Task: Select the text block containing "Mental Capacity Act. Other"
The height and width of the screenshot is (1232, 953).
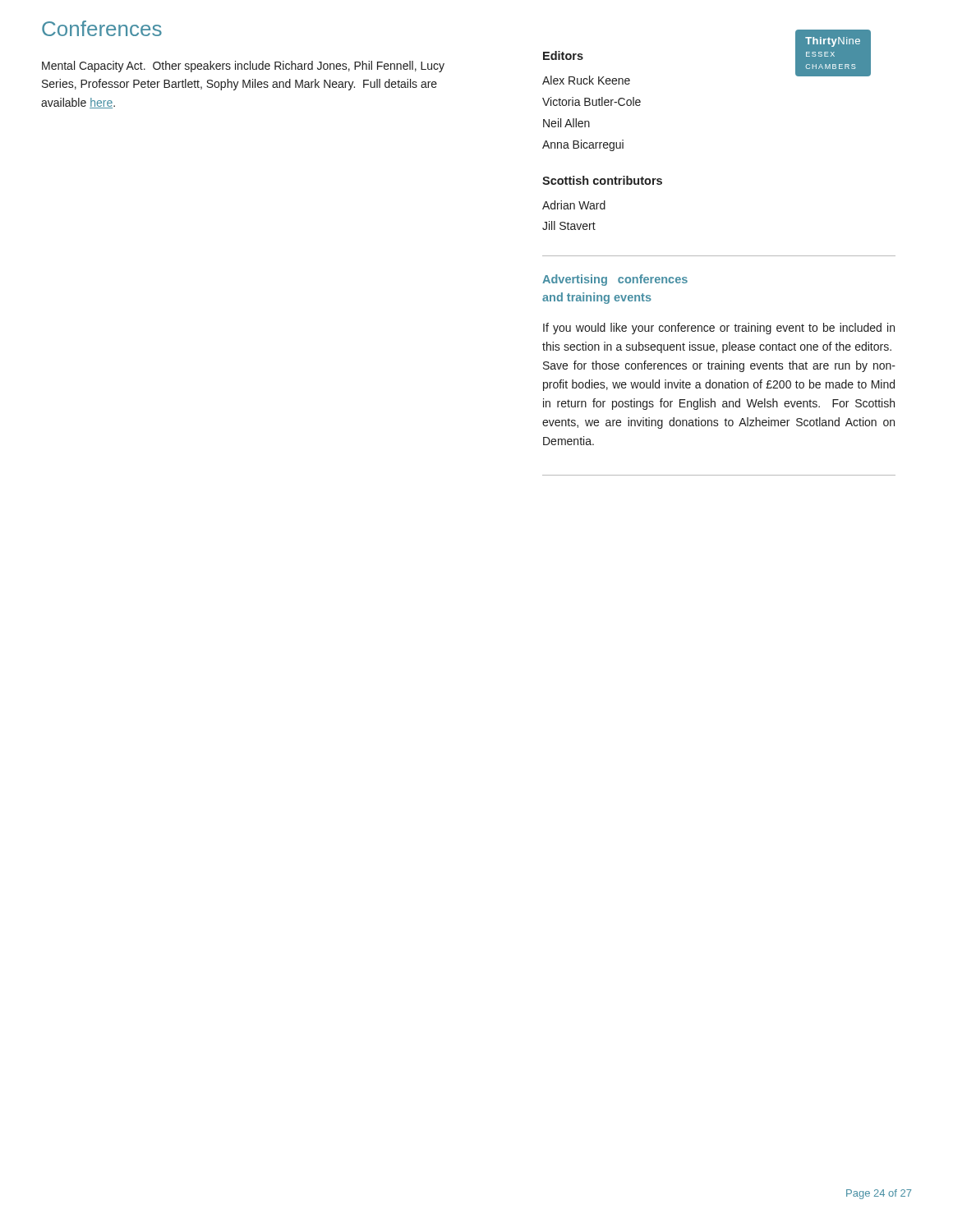Action: 243,84
